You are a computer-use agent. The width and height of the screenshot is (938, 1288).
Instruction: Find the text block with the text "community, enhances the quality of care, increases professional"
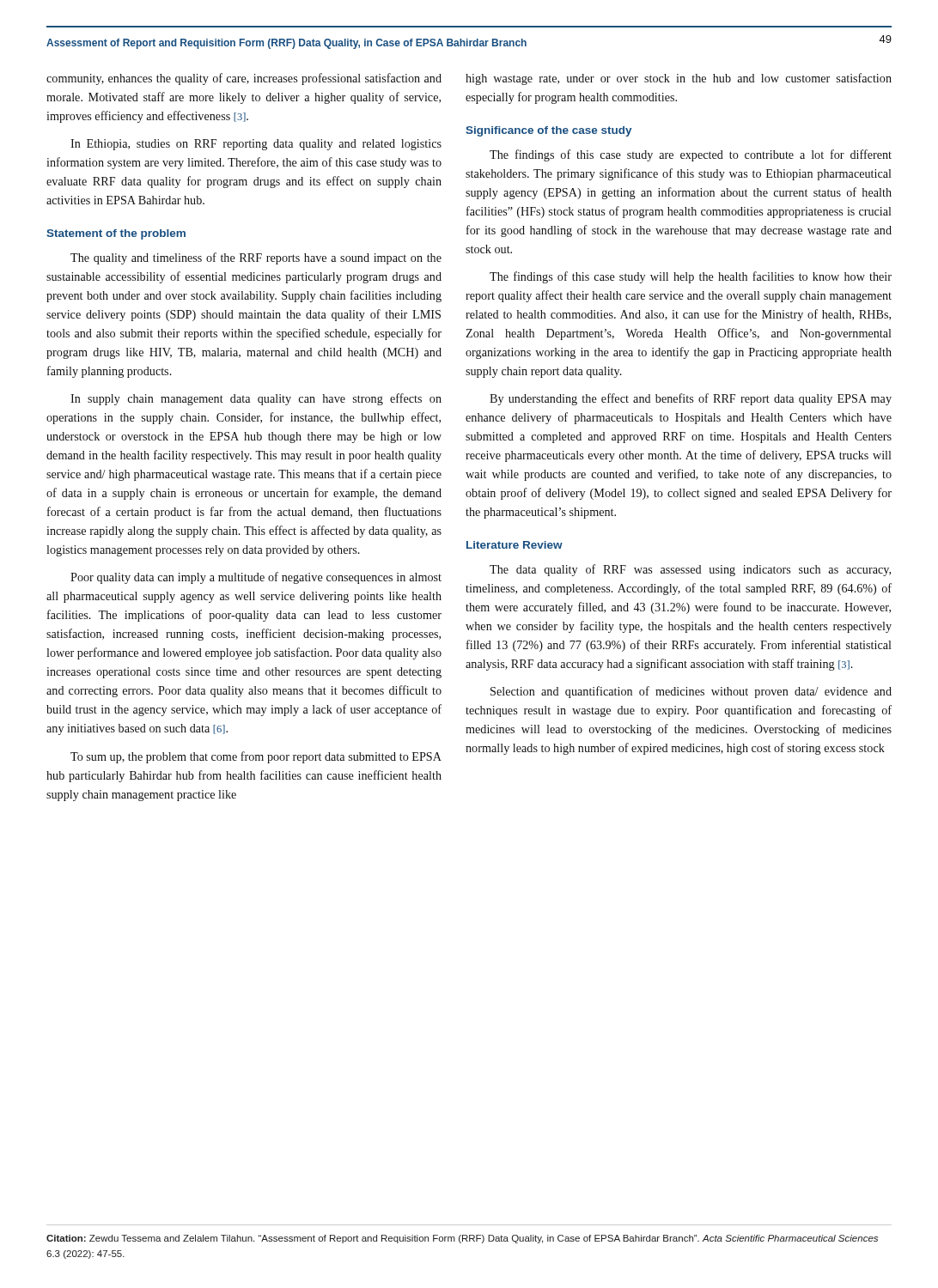click(x=244, y=97)
